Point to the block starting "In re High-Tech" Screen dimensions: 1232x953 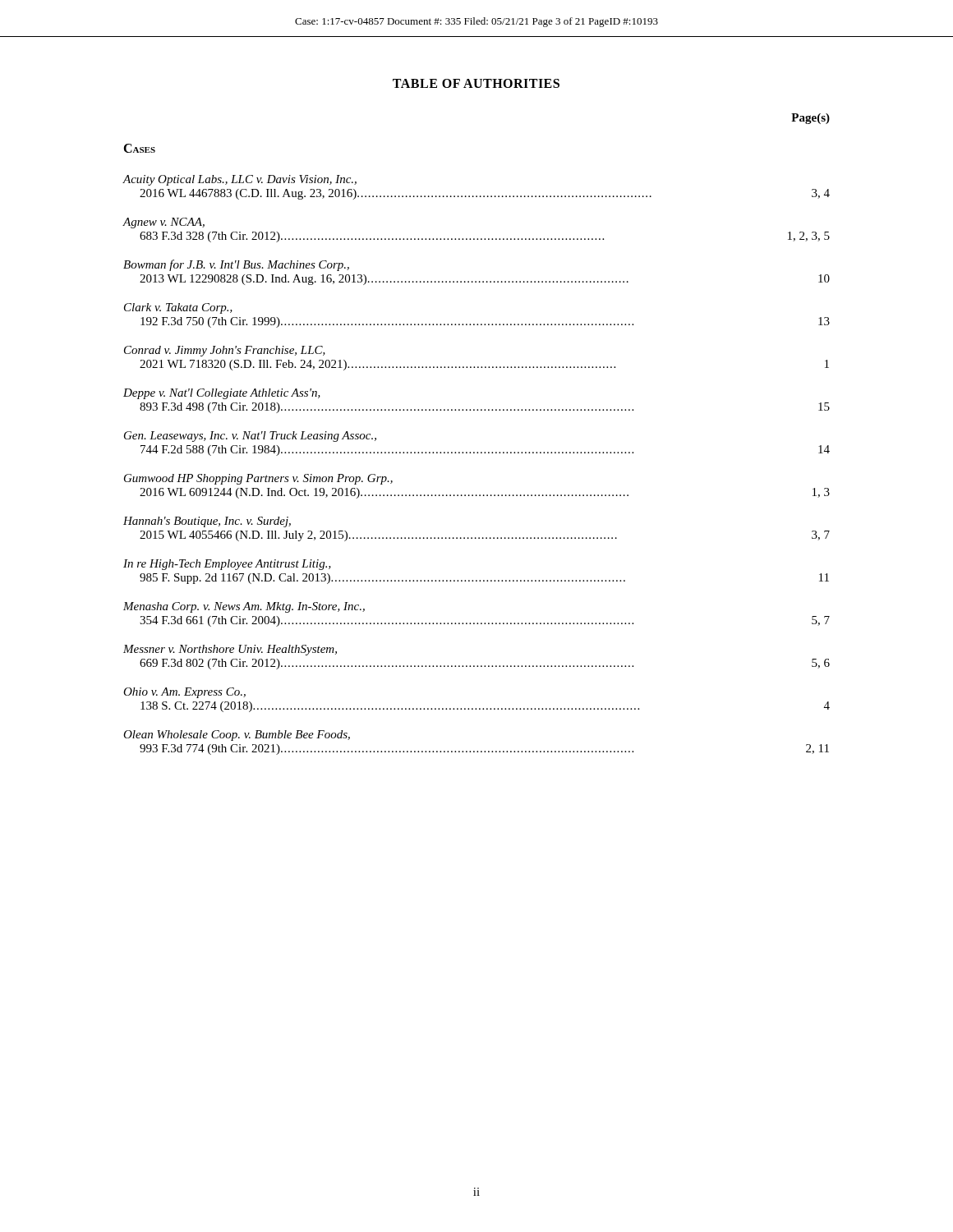pyautogui.click(x=476, y=571)
